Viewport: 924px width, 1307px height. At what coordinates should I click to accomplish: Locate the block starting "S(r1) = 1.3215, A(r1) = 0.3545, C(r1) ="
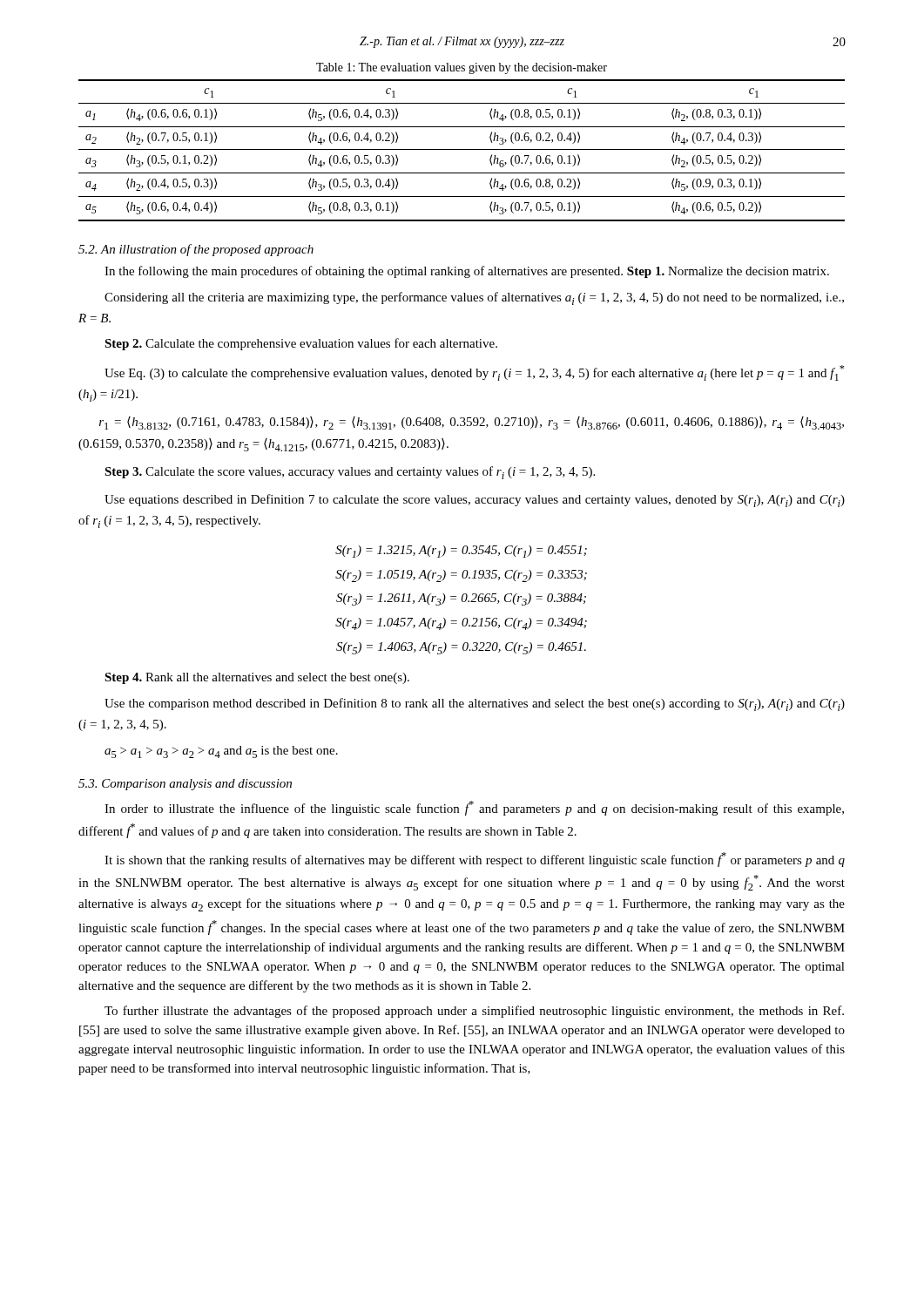[462, 600]
